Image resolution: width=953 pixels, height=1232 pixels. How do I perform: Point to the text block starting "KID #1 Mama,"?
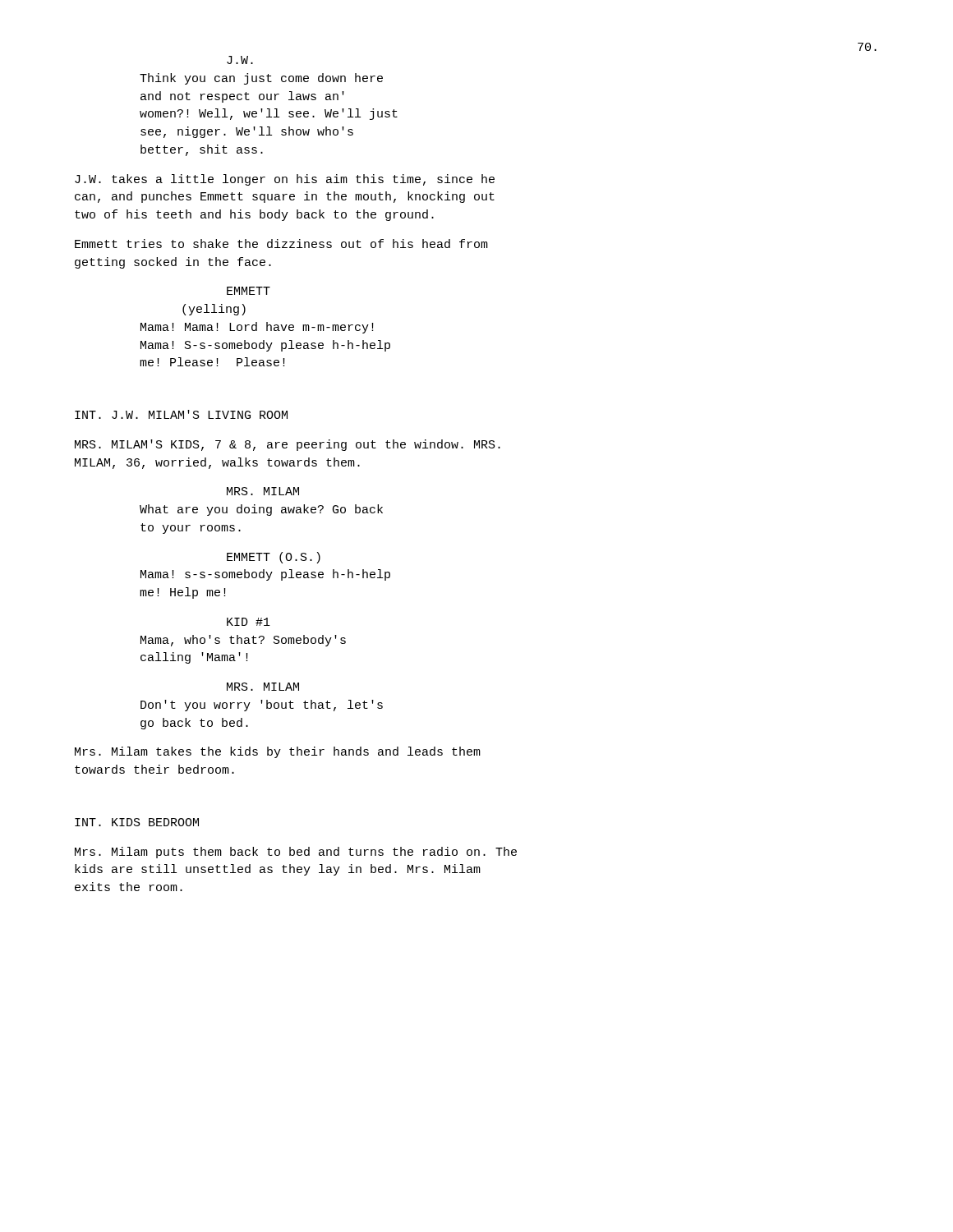point(249,622)
